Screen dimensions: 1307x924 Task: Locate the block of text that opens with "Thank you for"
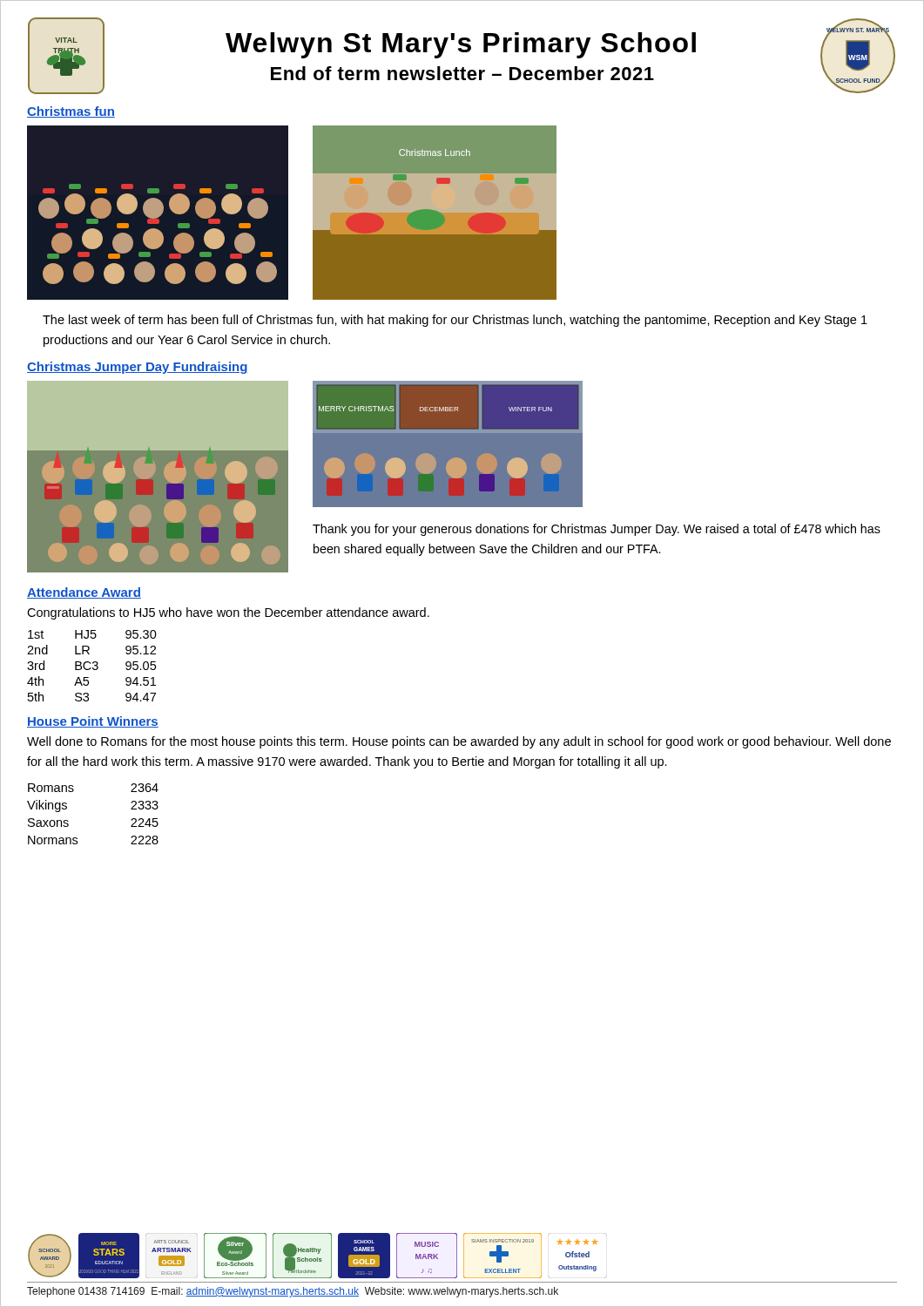pyautogui.click(x=597, y=539)
